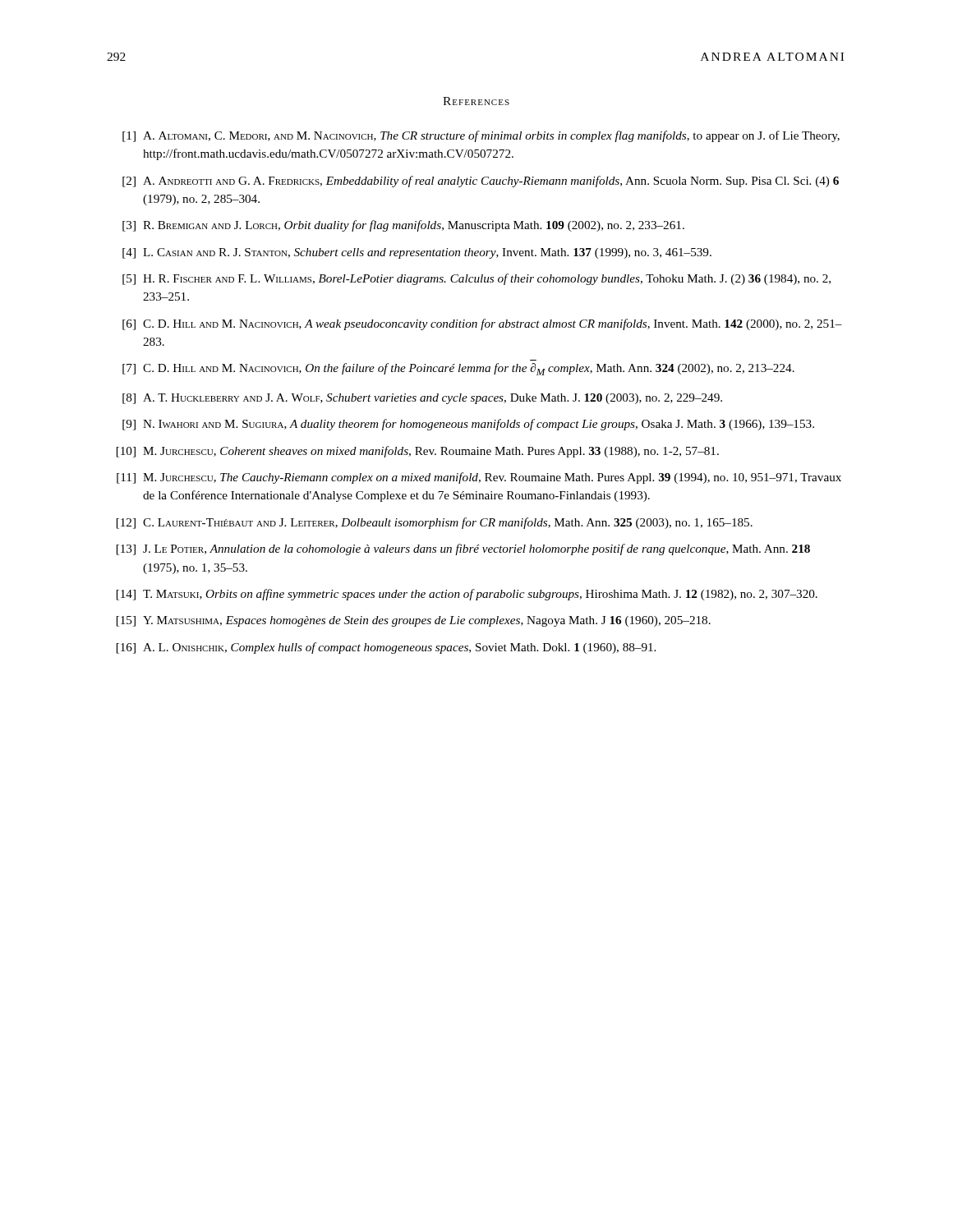Find the list item containing "[3] R. Bremigan and J. Lorch, Orbit duality"
Viewport: 953px width, 1232px height.
[x=476, y=226]
